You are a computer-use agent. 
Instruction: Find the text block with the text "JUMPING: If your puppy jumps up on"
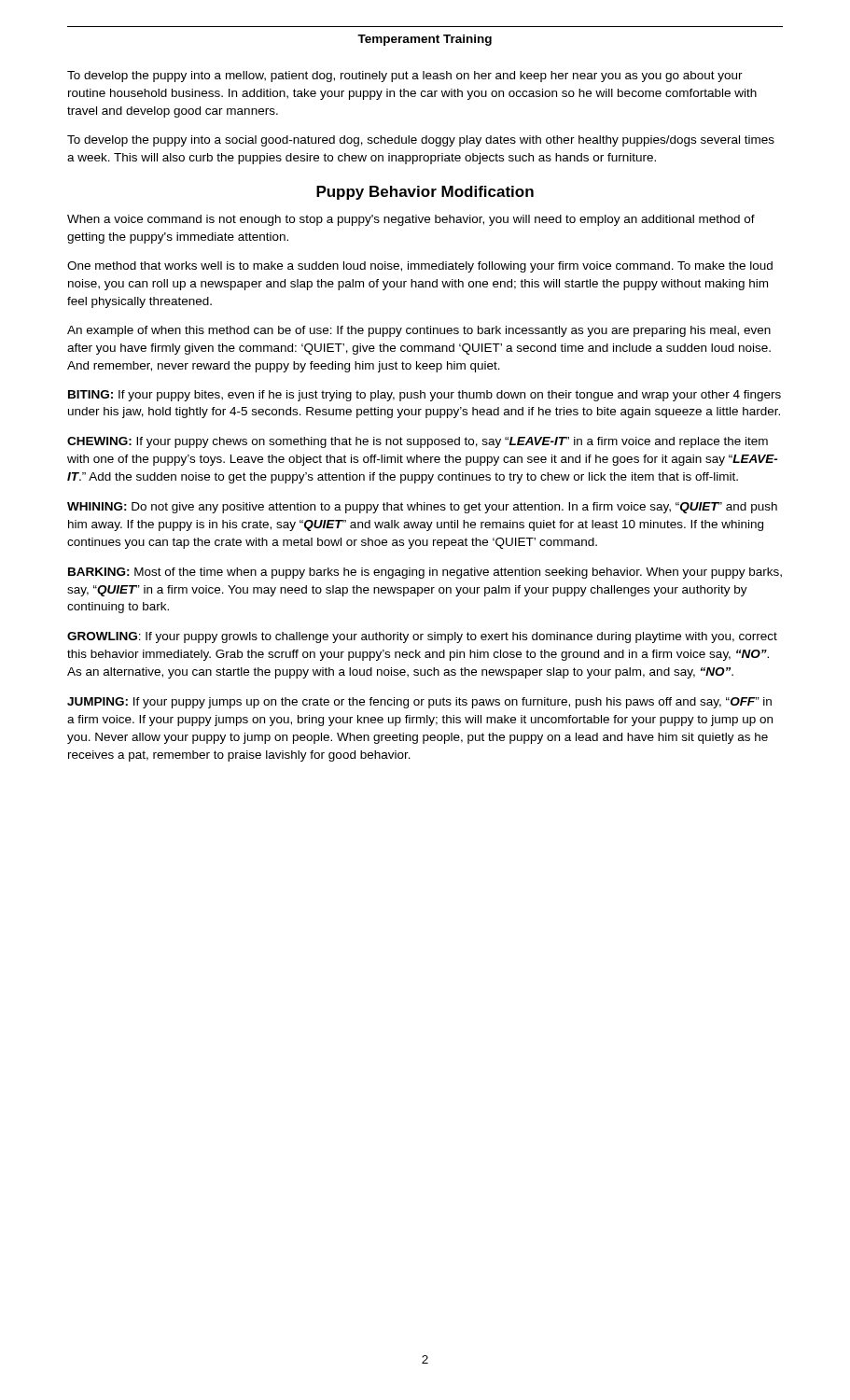(x=425, y=729)
